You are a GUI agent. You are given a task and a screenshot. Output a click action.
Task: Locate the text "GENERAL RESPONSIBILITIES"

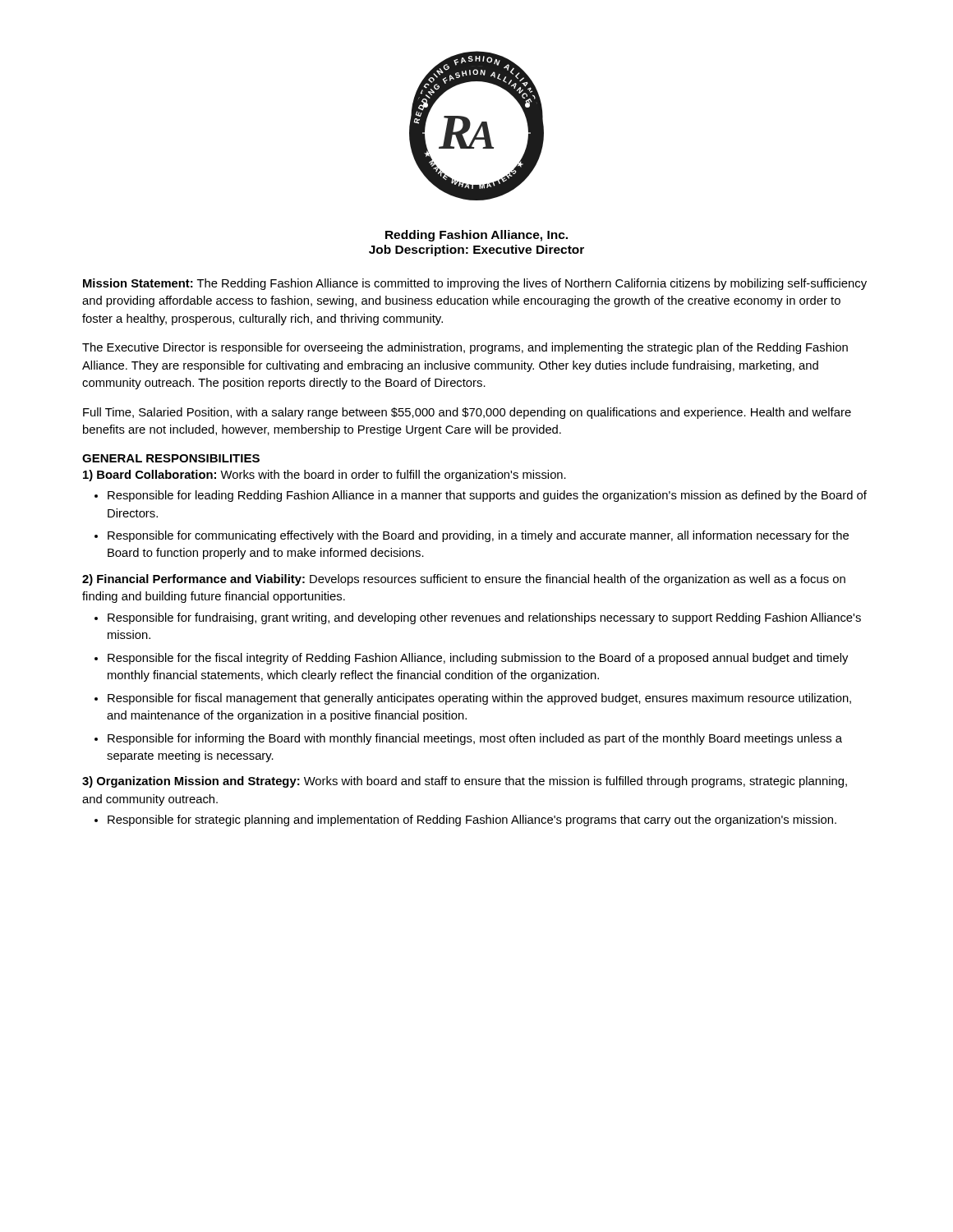(x=171, y=458)
